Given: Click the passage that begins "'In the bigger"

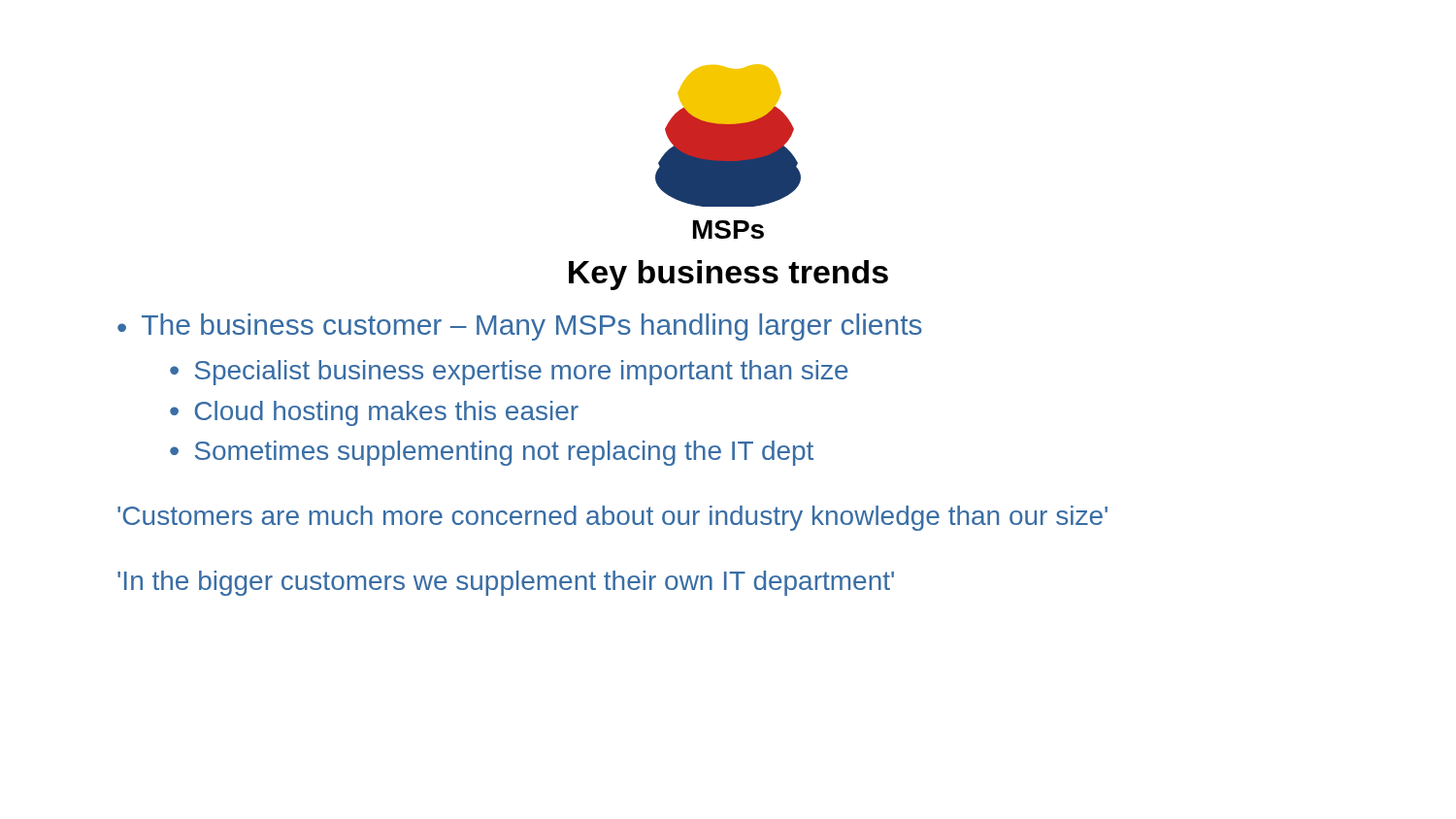Looking at the screenshot, I should [x=506, y=581].
